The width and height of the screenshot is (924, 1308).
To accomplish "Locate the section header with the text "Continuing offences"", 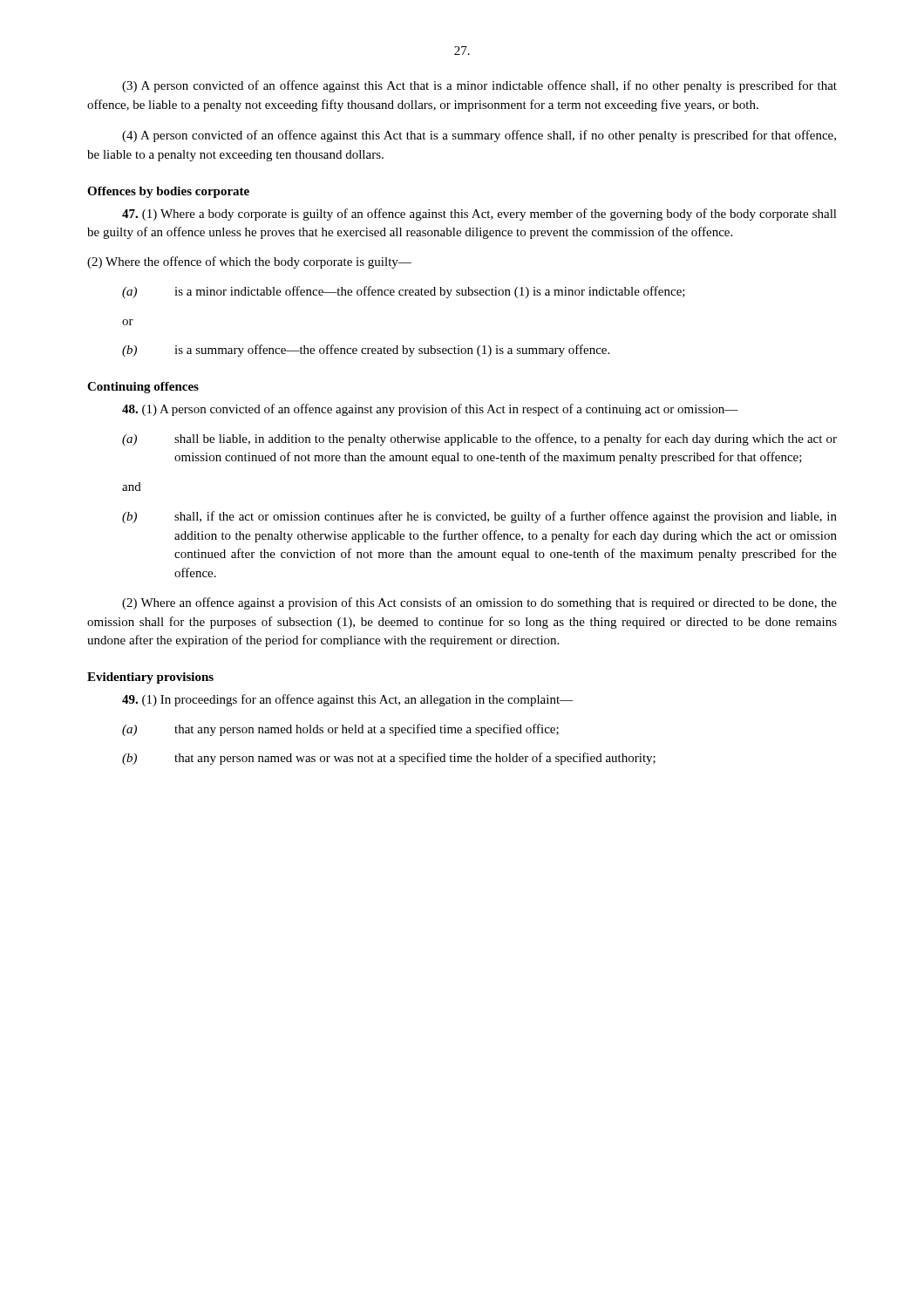I will (x=143, y=386).
